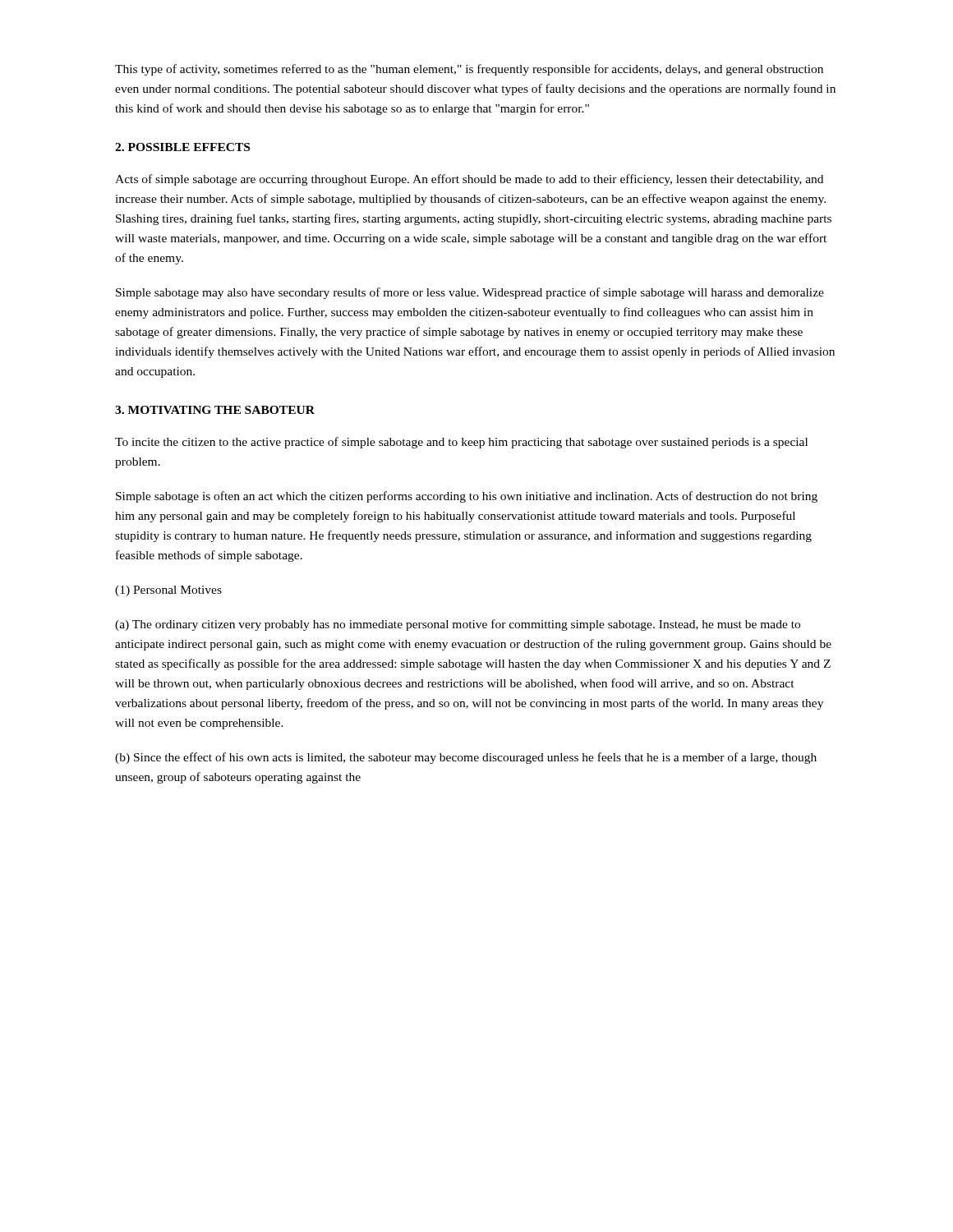
Task: Point to the text block starting "2. POSSIBLE EFFECTS"
Action: [183, 147]
